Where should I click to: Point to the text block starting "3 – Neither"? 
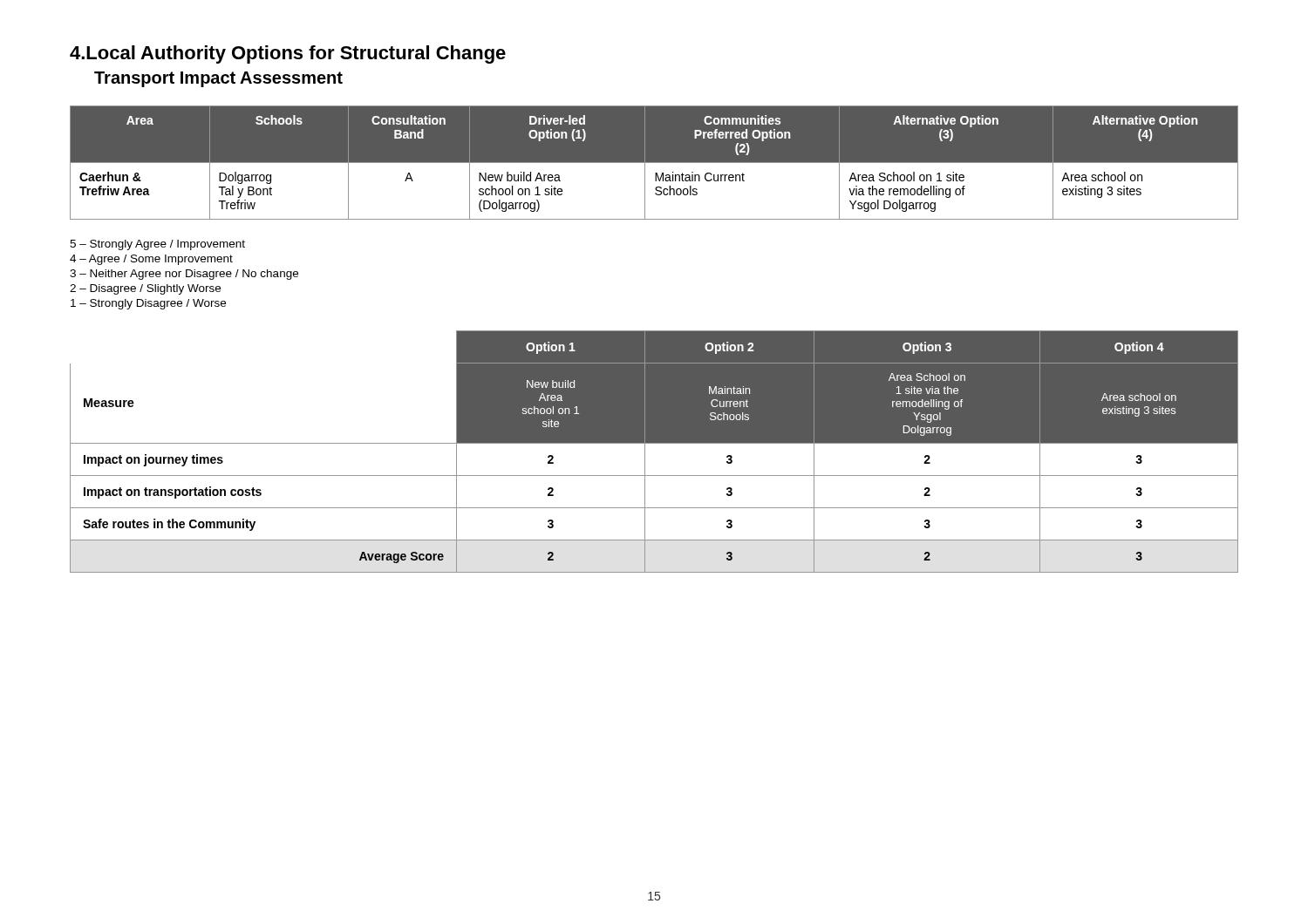tap(184, 273)
